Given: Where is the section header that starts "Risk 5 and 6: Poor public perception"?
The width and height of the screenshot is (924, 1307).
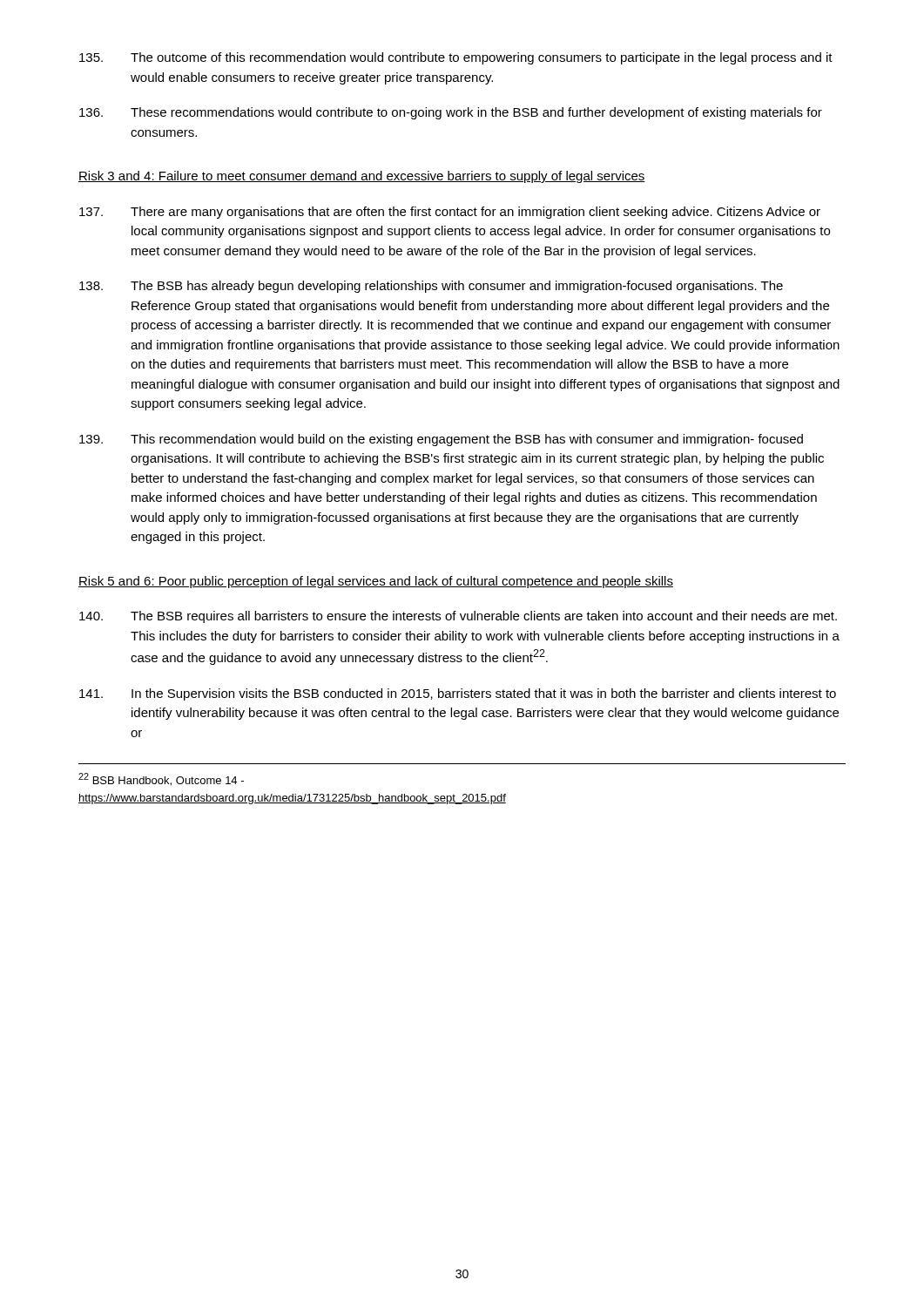Looking at the screenshot, I should click(x=376, y=580).
